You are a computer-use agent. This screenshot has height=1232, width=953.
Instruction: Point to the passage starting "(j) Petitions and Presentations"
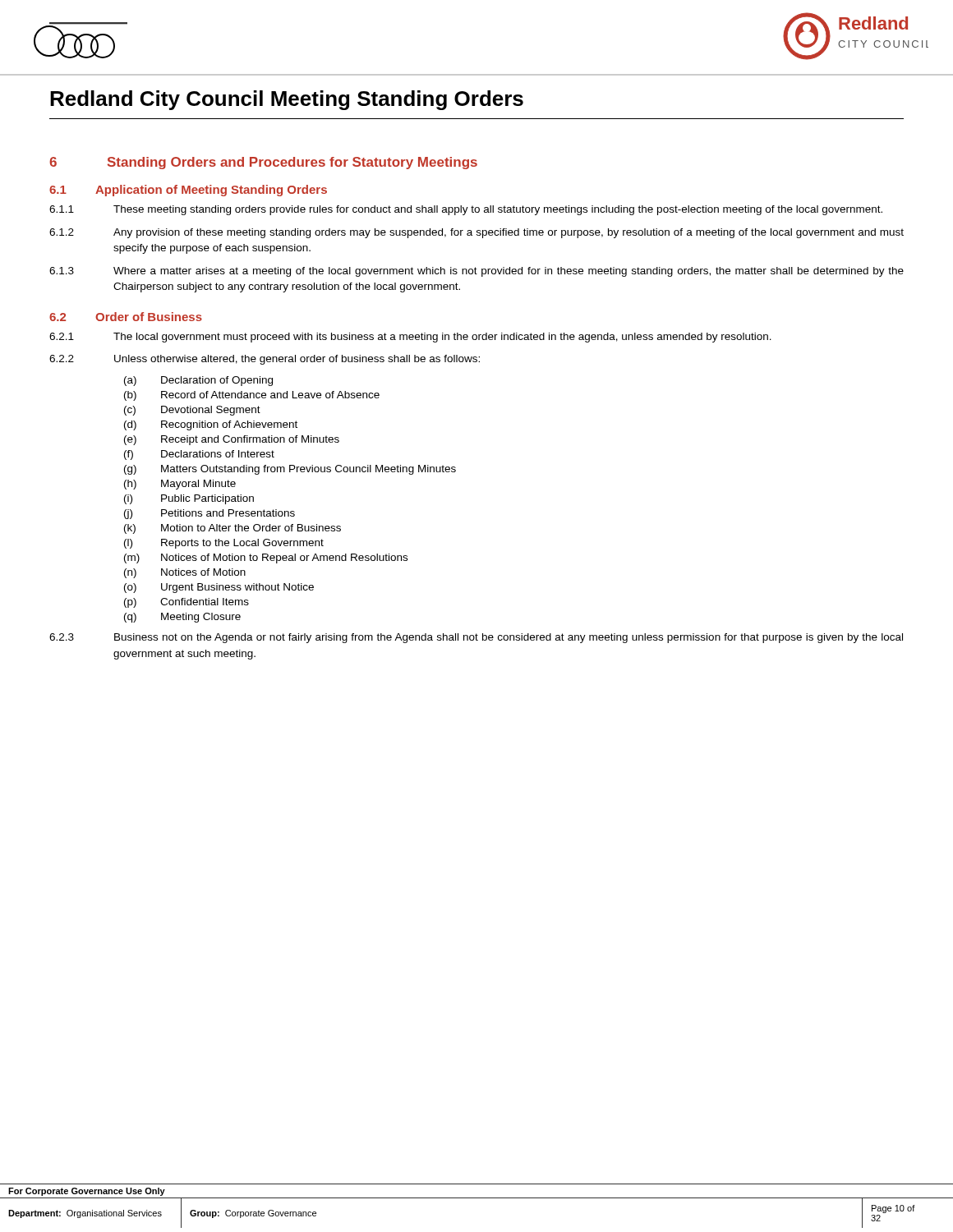coord(209,513)
